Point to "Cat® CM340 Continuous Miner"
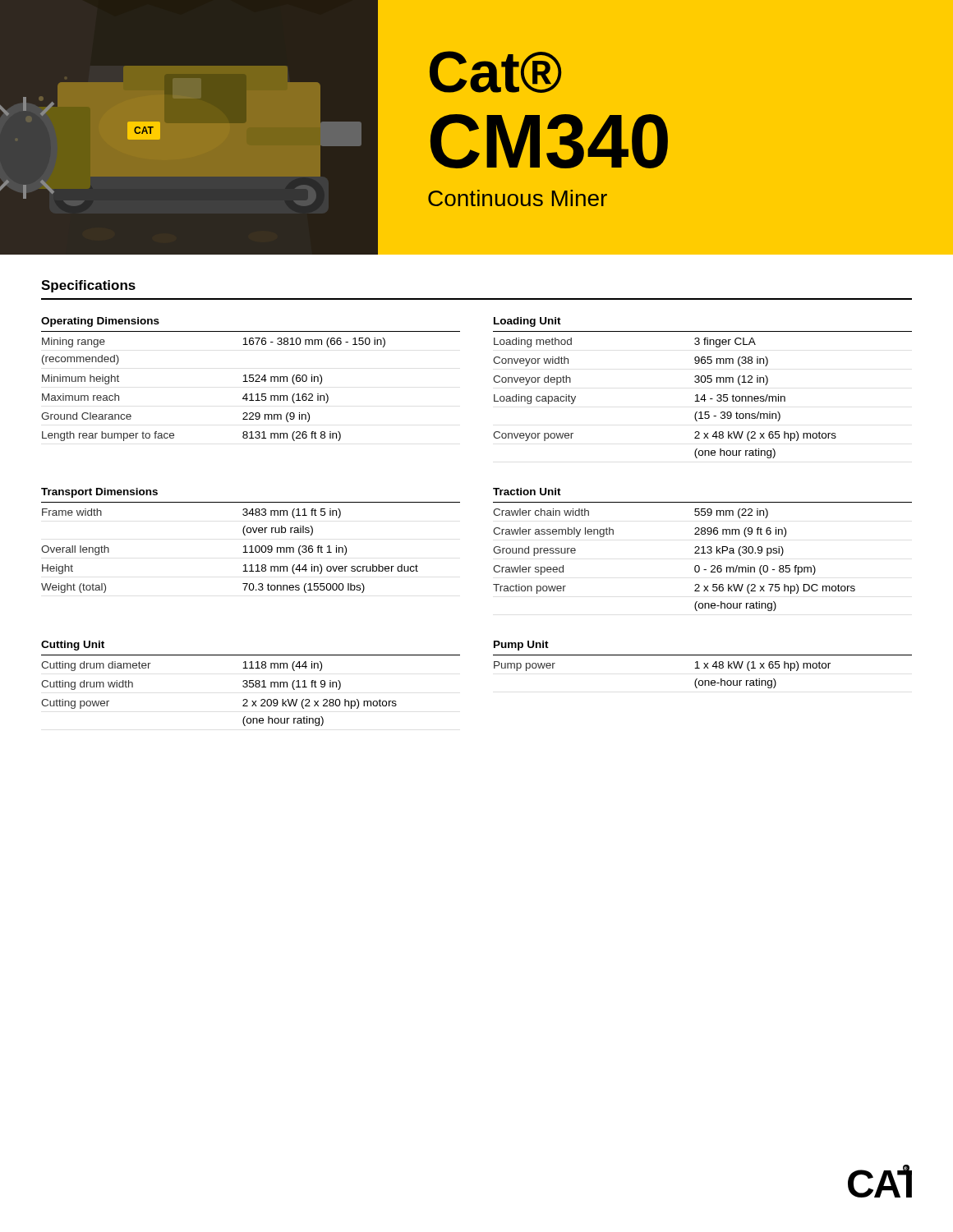This screenshot has width=953, height=1232. (690, 126)
